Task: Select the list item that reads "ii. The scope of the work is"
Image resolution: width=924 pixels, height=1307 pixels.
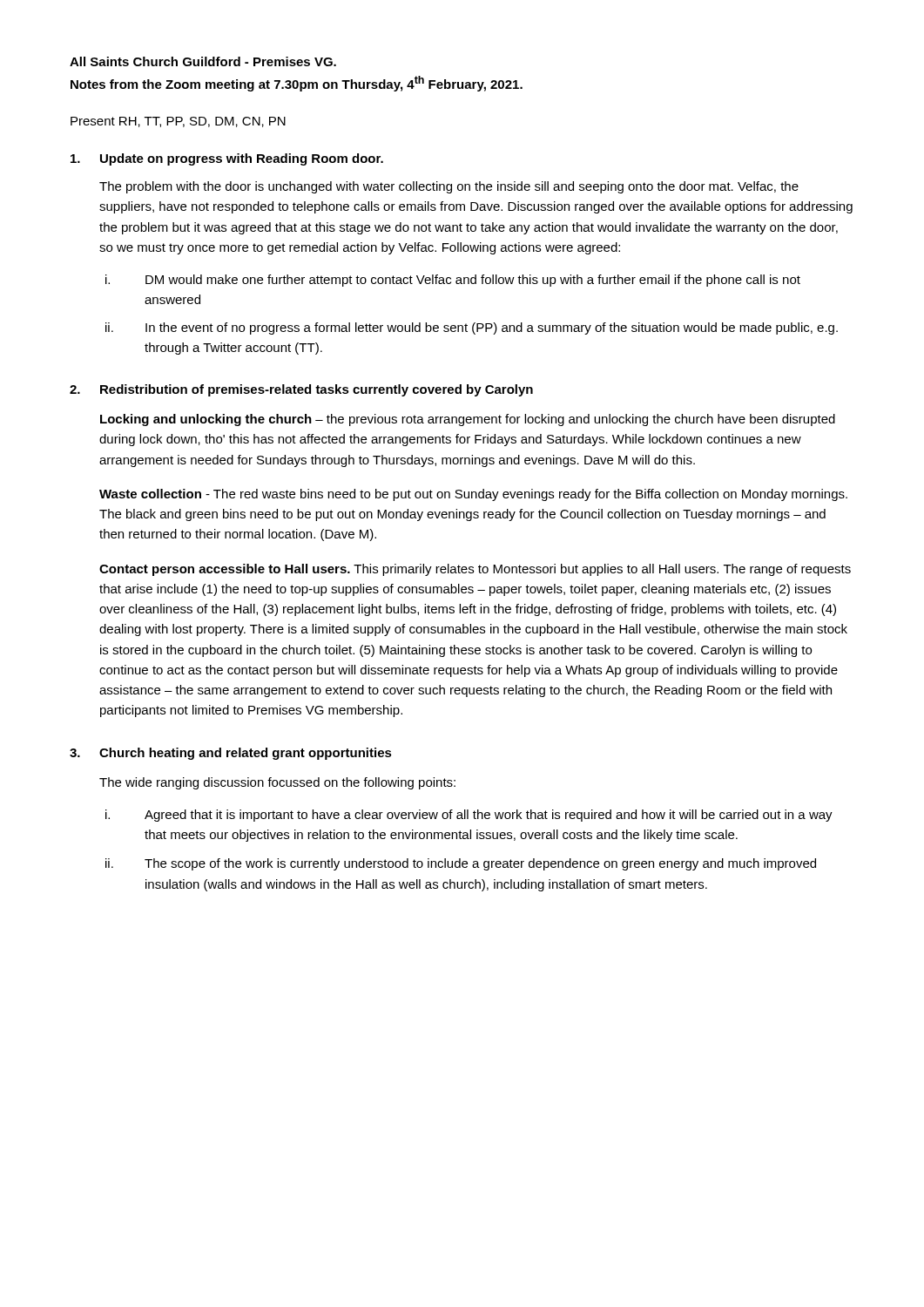Action: pos(477,873)
